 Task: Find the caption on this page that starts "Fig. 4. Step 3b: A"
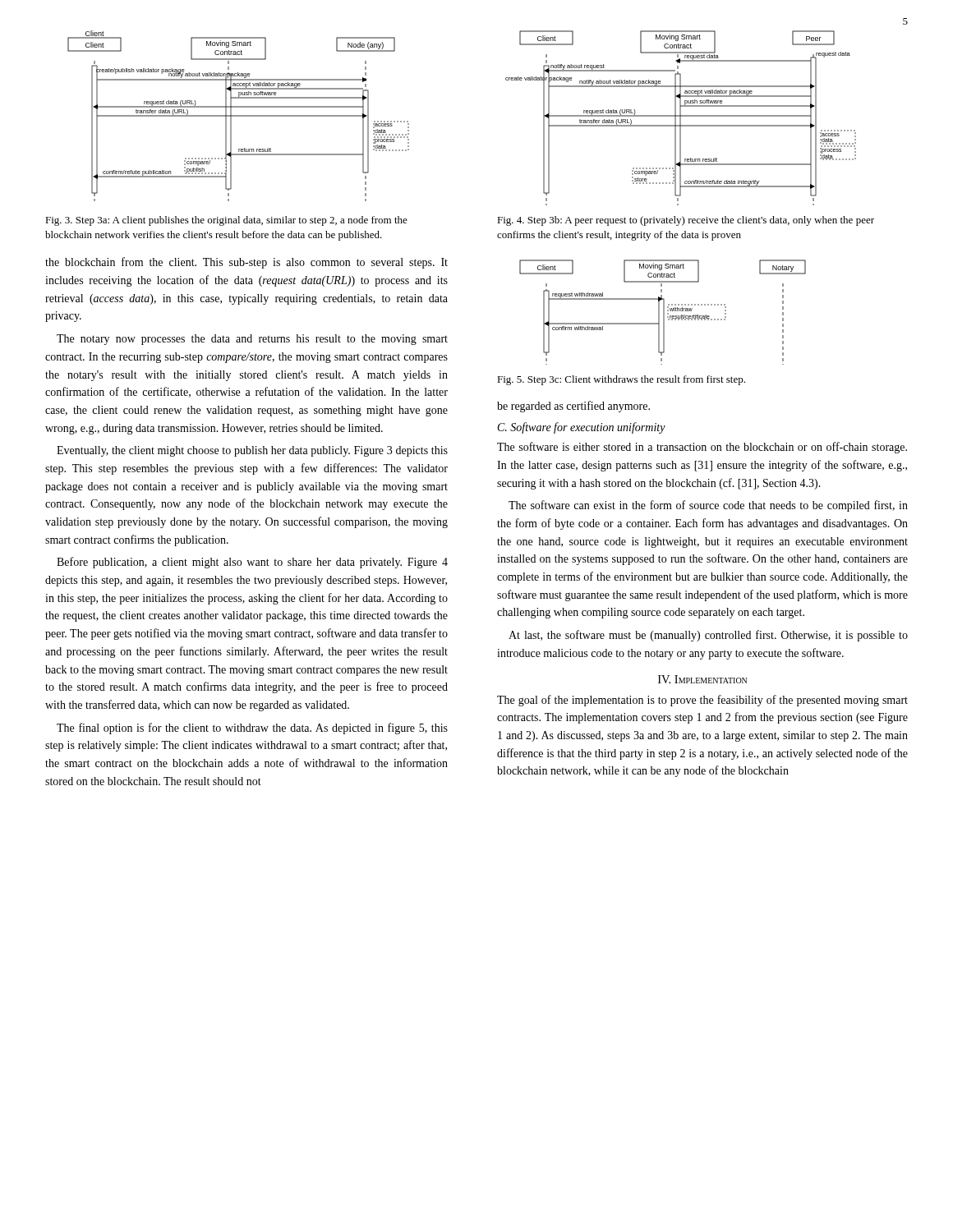pos(686,227)
